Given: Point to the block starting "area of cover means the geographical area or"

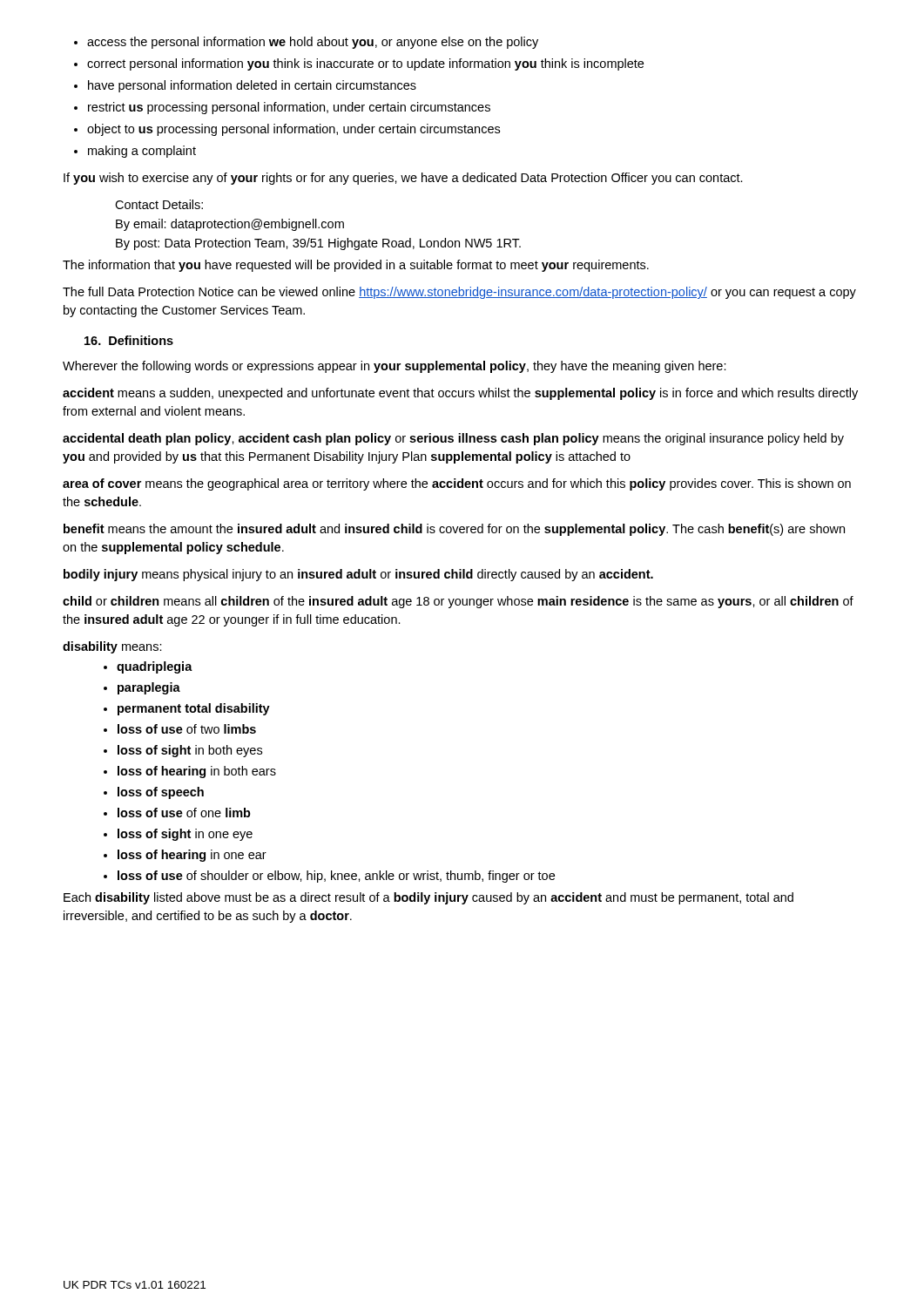Looking at the screenshot, I should pyautogui.click(x=457, y=493).
